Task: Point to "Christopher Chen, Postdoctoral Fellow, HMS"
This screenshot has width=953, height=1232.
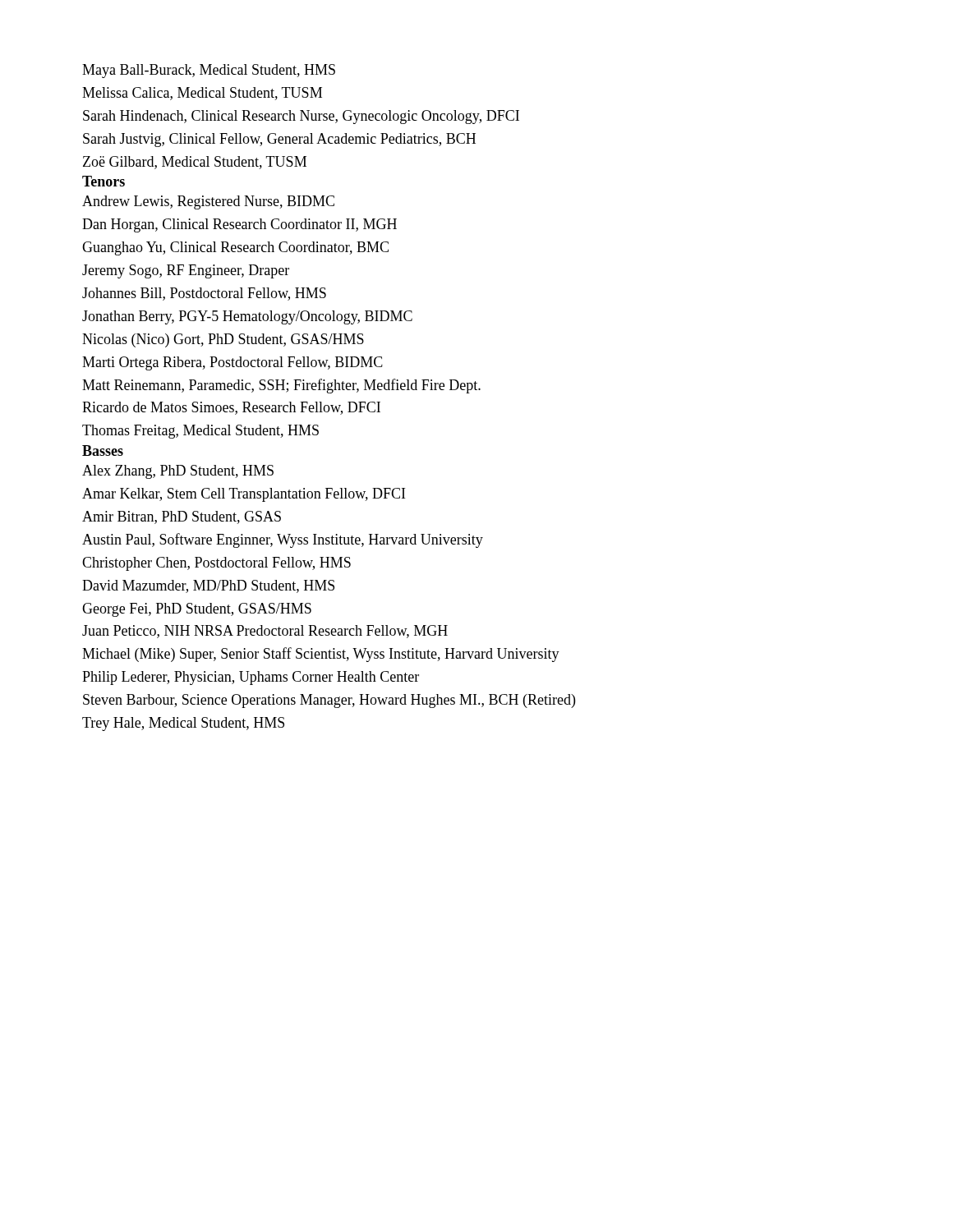Action: pos(216,564)
